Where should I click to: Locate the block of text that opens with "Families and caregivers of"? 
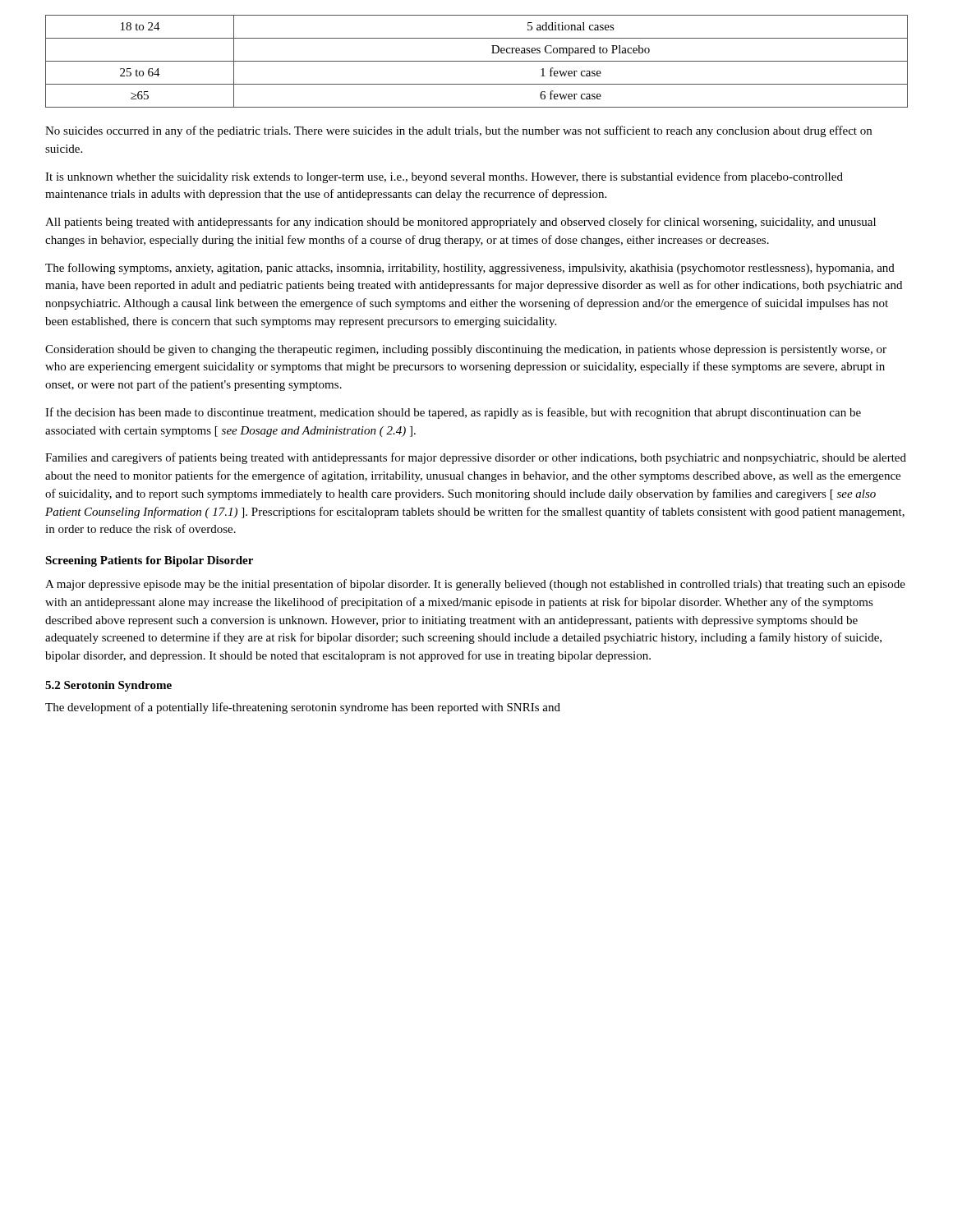[476, 493]
